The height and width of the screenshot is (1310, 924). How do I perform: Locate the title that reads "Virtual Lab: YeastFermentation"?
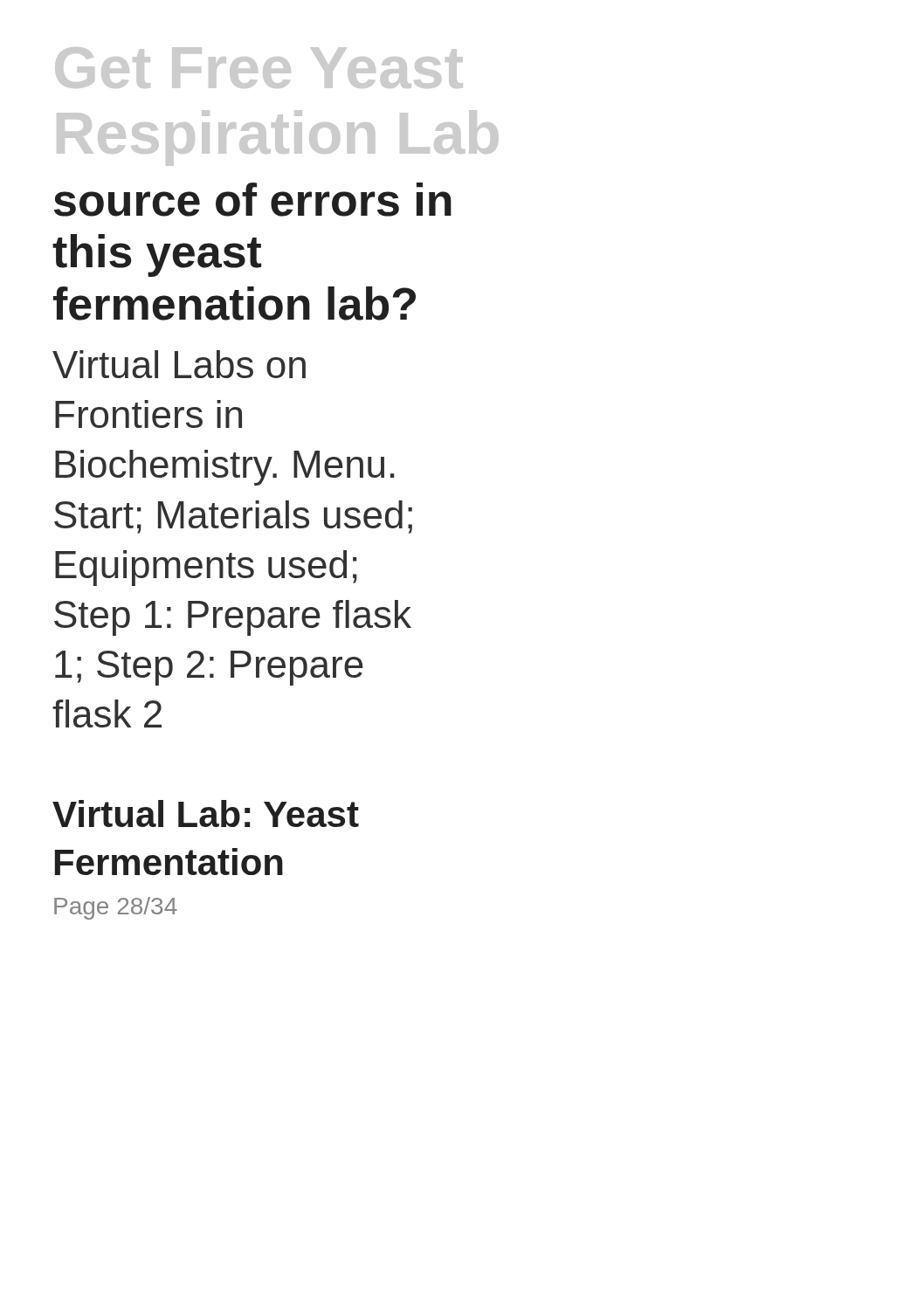[206, 839]
